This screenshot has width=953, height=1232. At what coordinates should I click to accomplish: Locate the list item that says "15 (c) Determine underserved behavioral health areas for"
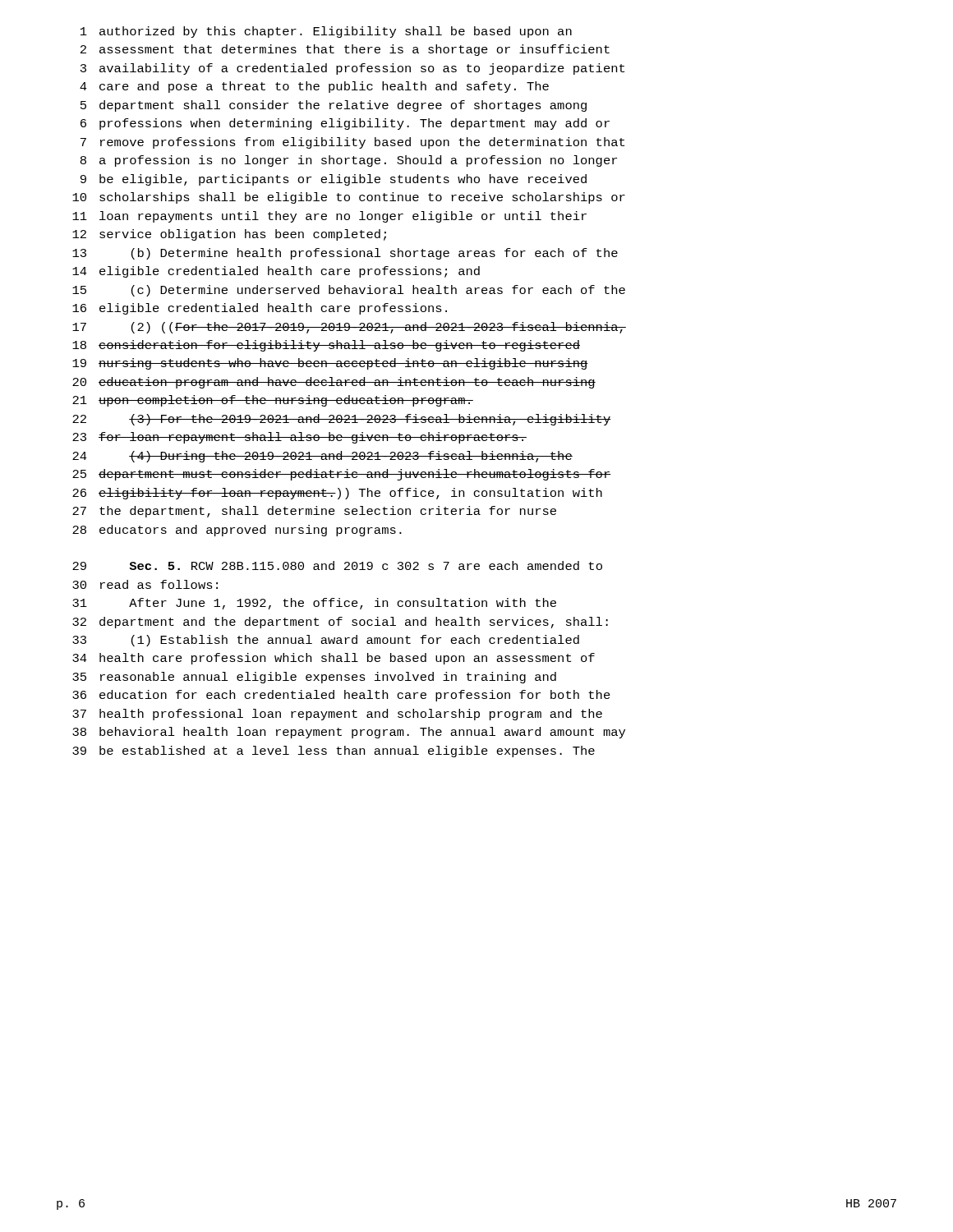(476, 300)
